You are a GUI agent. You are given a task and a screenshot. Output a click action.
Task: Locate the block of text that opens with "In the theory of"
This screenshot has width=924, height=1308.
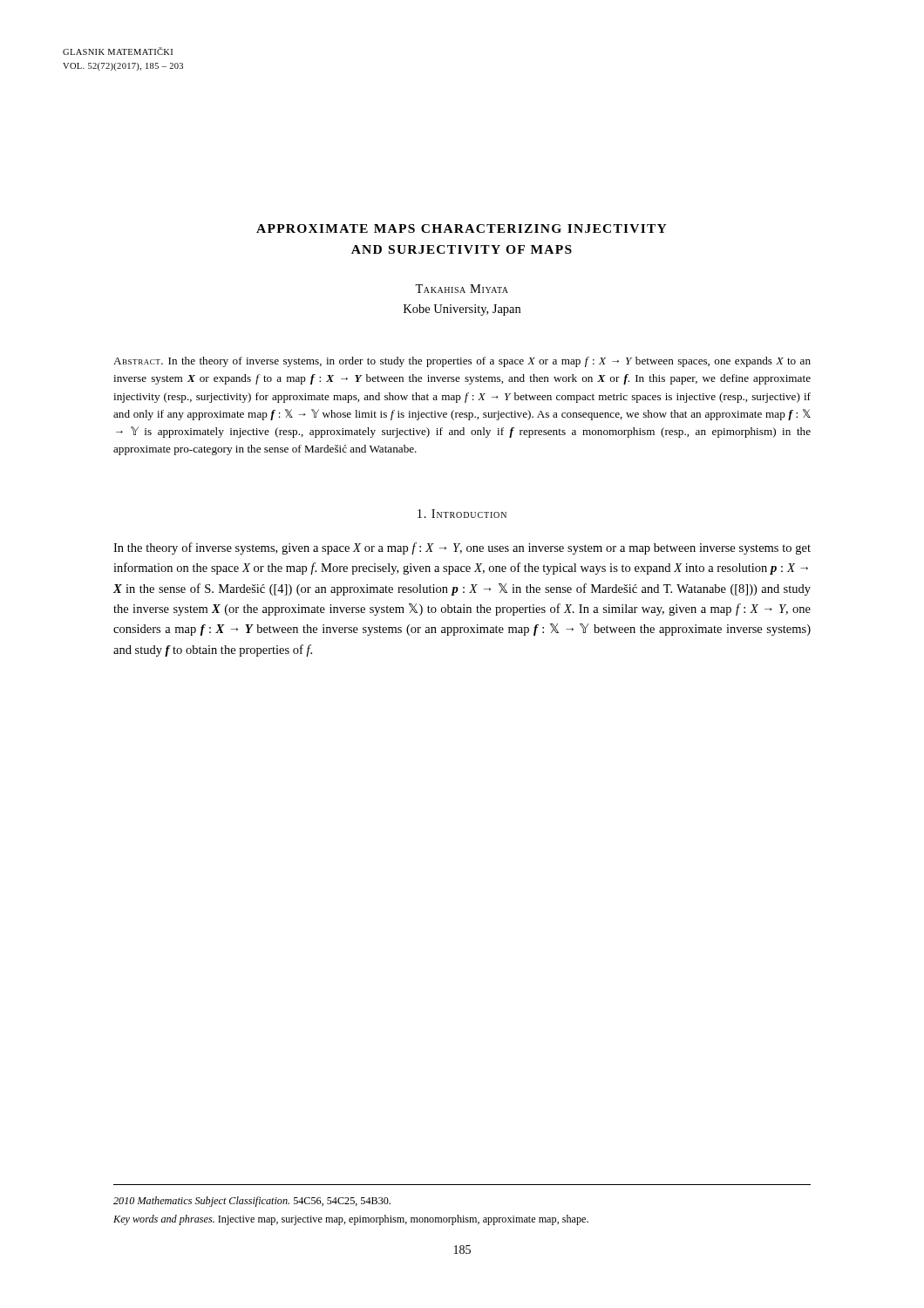pyautogui.click(x=462, y=598)
